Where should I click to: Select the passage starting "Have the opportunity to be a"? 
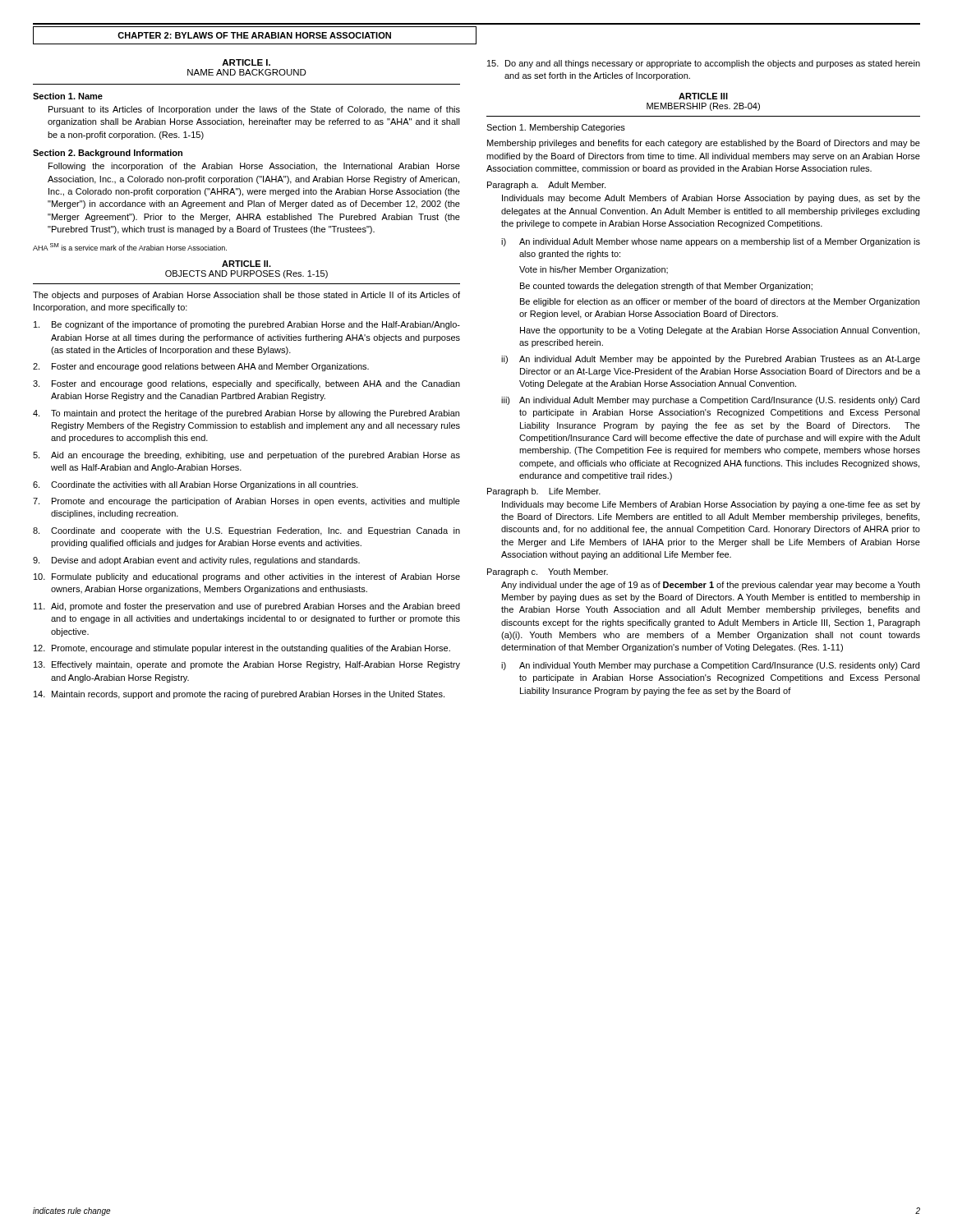pyautogui.click(x=720, y=336)
